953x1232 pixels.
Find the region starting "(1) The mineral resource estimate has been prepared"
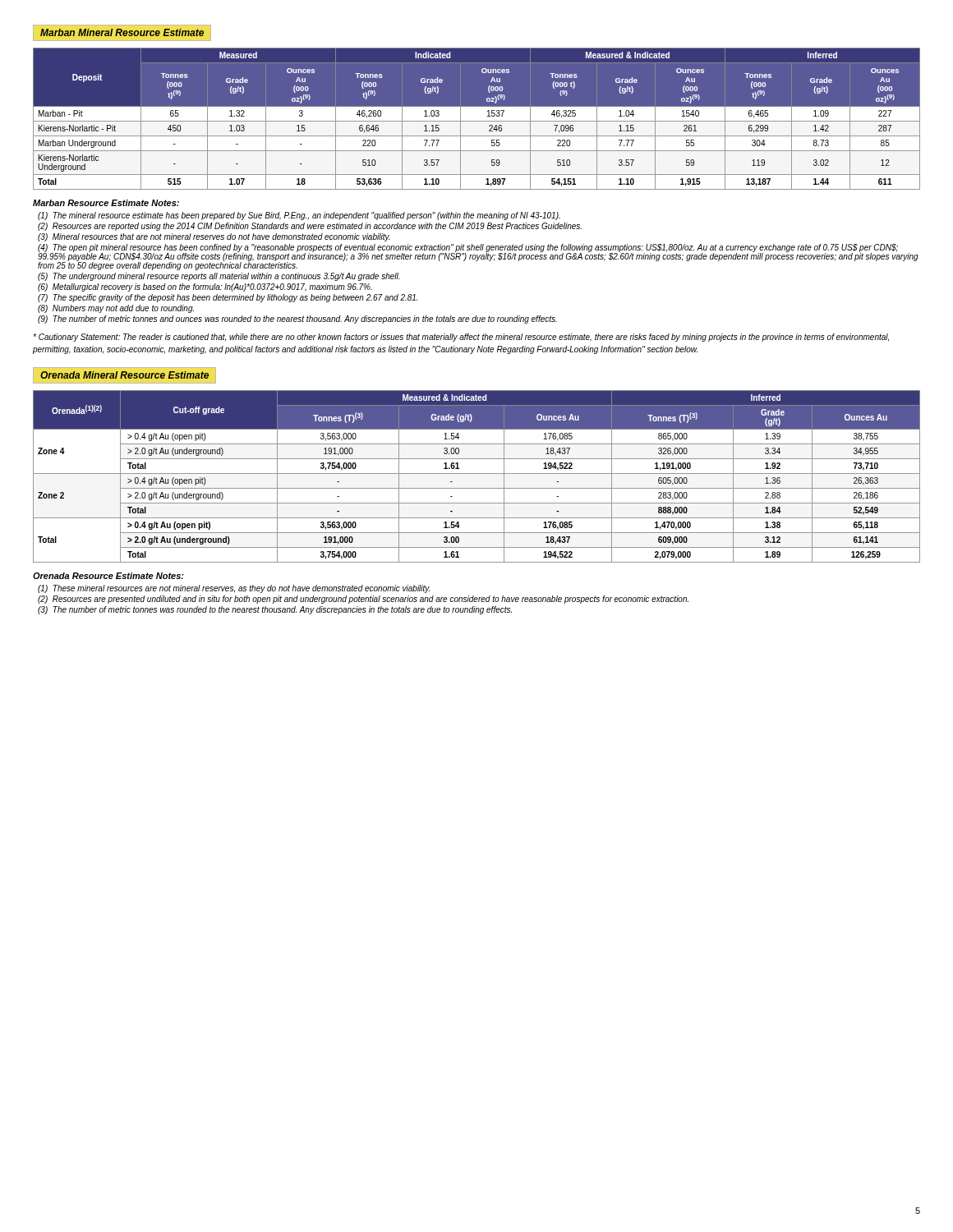coord(299,216)
